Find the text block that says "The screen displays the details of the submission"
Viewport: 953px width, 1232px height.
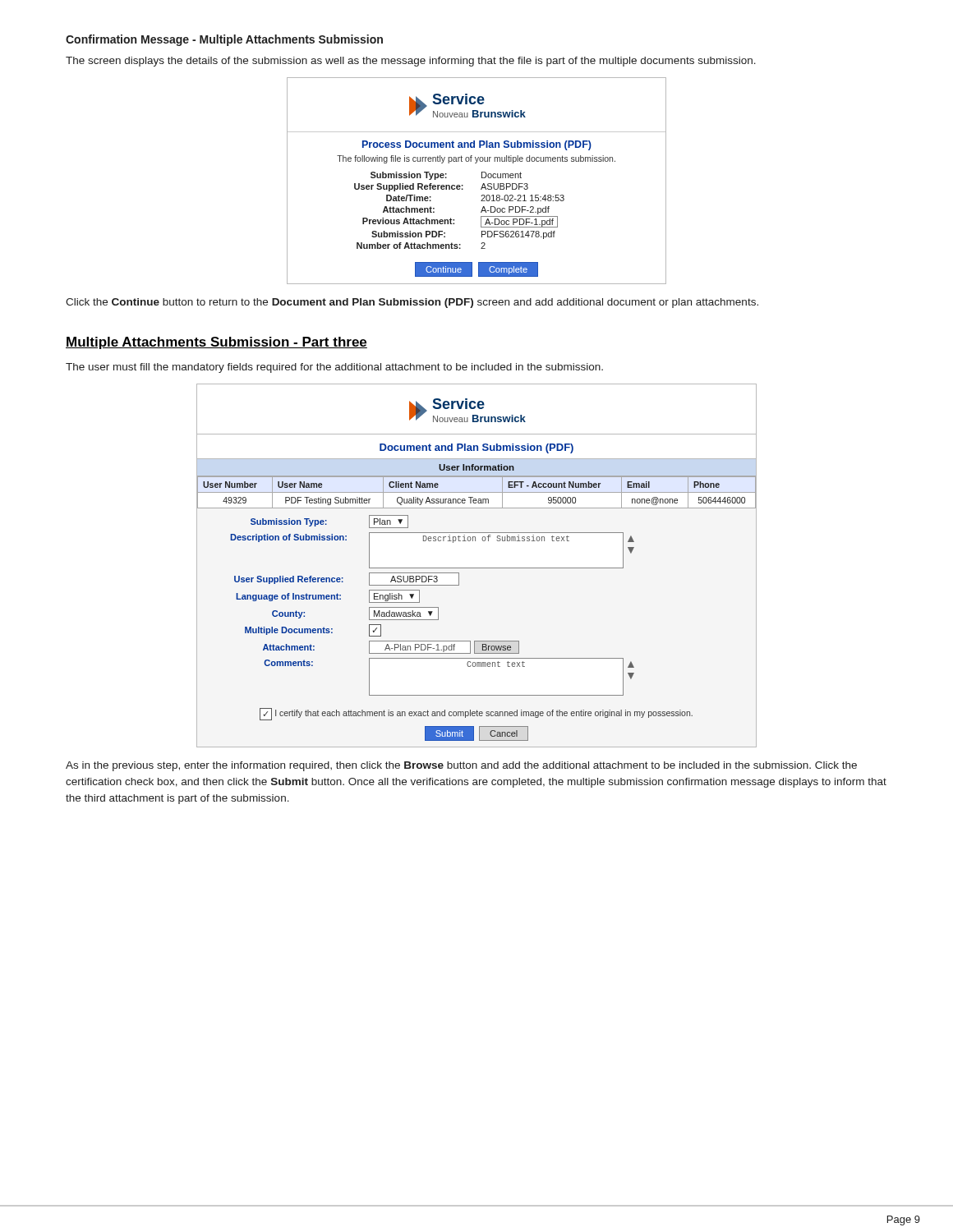click(x=411, y=60)
